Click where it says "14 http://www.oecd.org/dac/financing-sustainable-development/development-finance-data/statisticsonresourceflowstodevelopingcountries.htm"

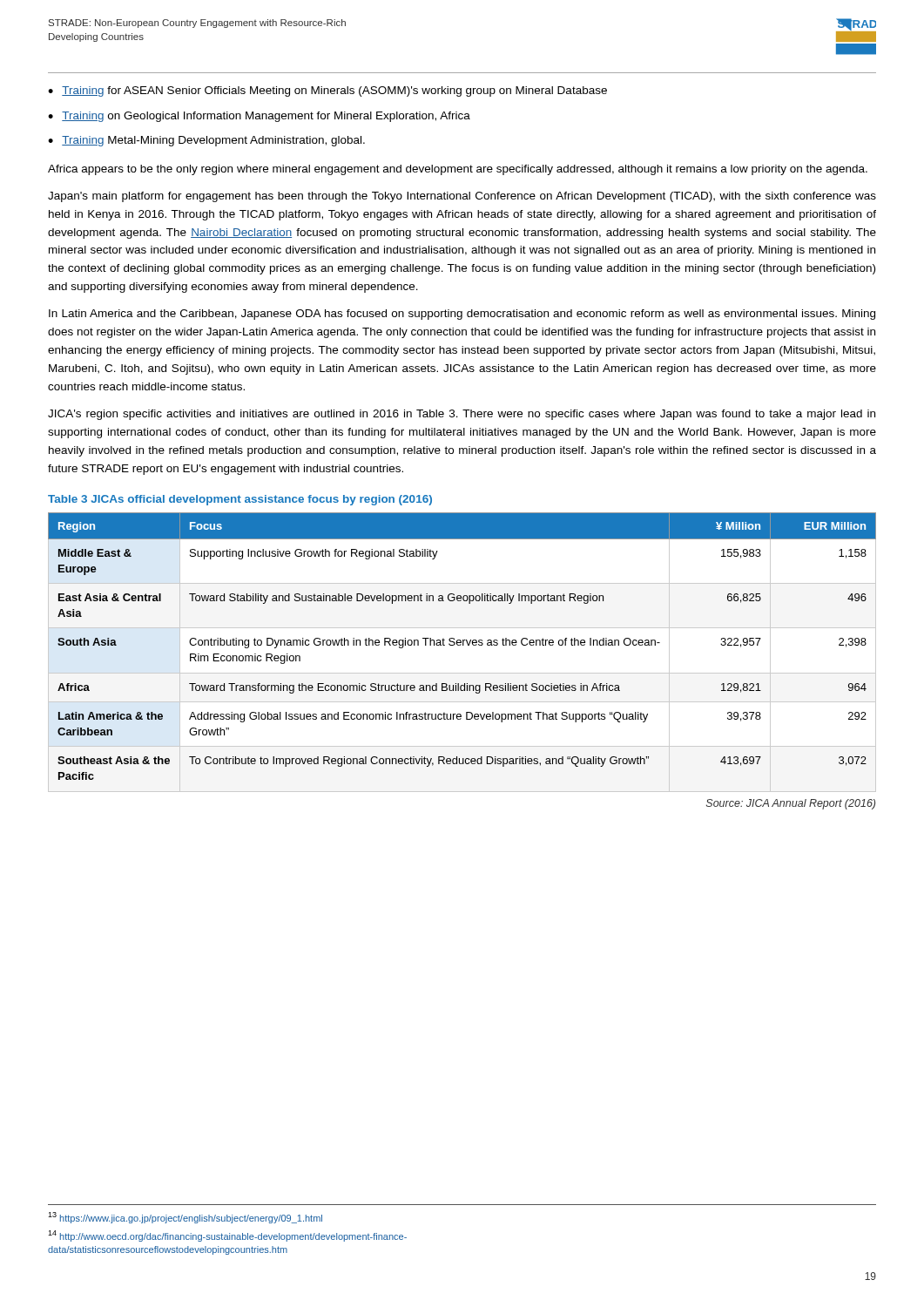[x=227, y=1241]
